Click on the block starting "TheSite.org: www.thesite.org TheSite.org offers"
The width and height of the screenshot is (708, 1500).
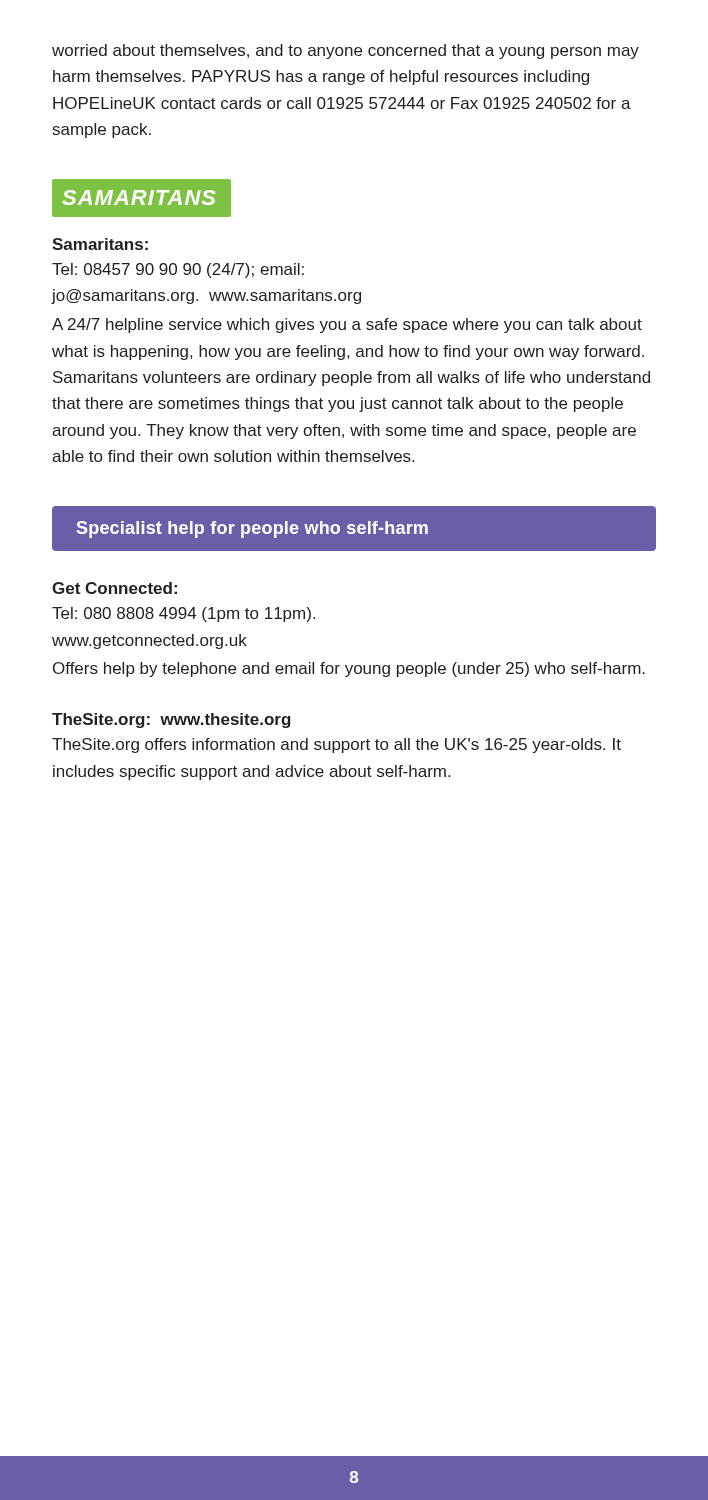[x=354, y=748]
